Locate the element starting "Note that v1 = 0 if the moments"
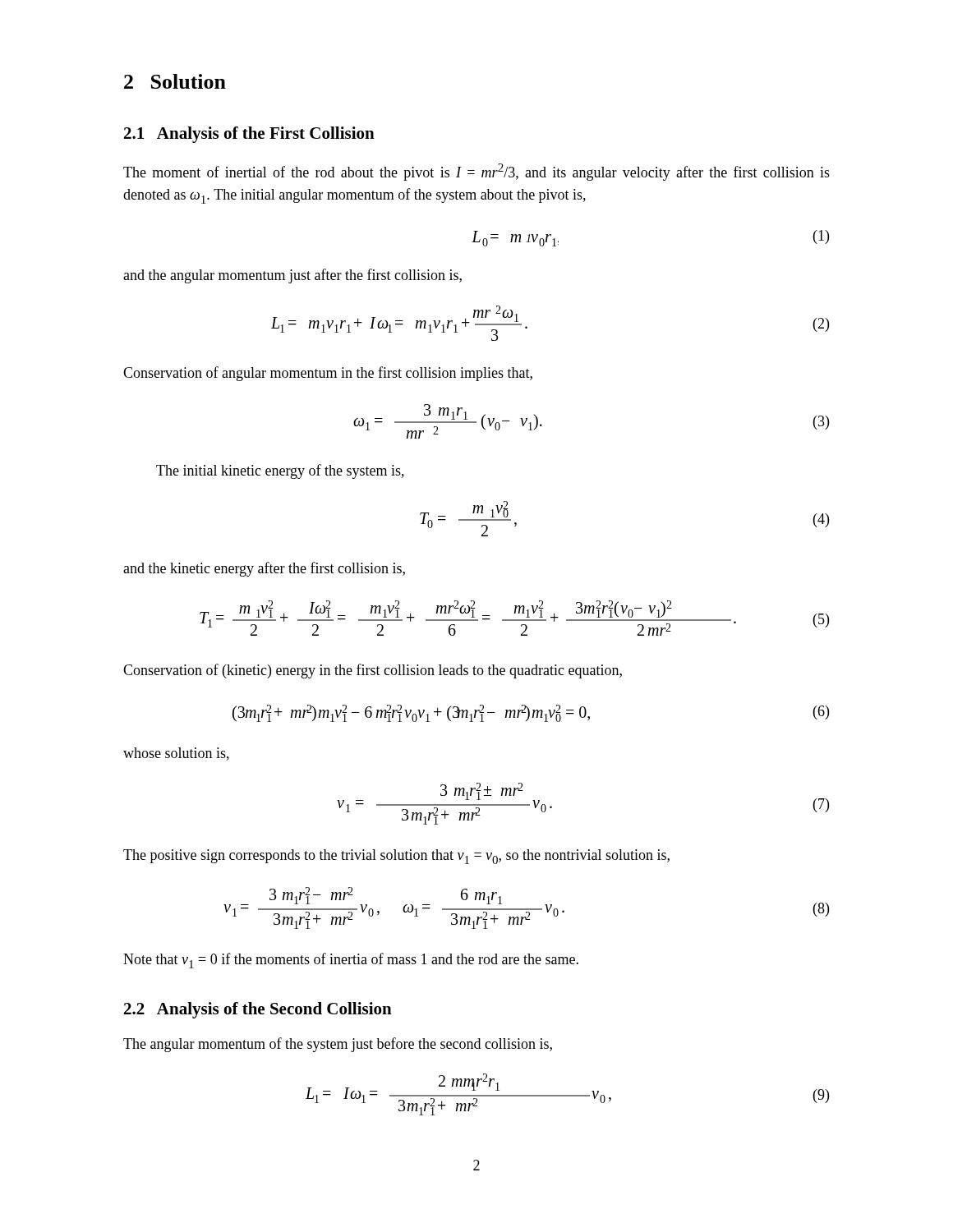953x1232 pixels. click(x=476, y=961)
